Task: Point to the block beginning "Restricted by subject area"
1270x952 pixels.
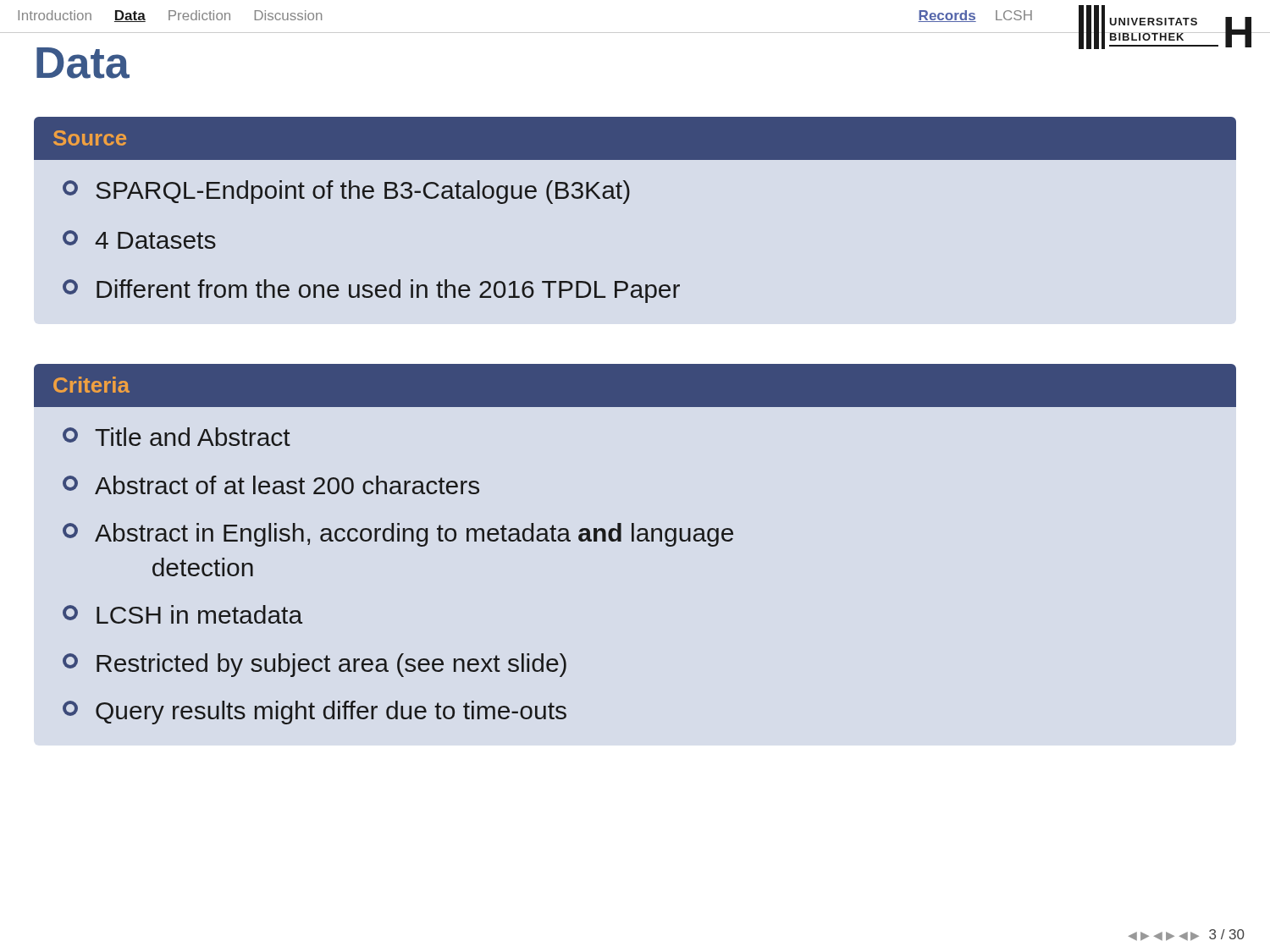Action: pyautogui.click(x=314, y=663)
